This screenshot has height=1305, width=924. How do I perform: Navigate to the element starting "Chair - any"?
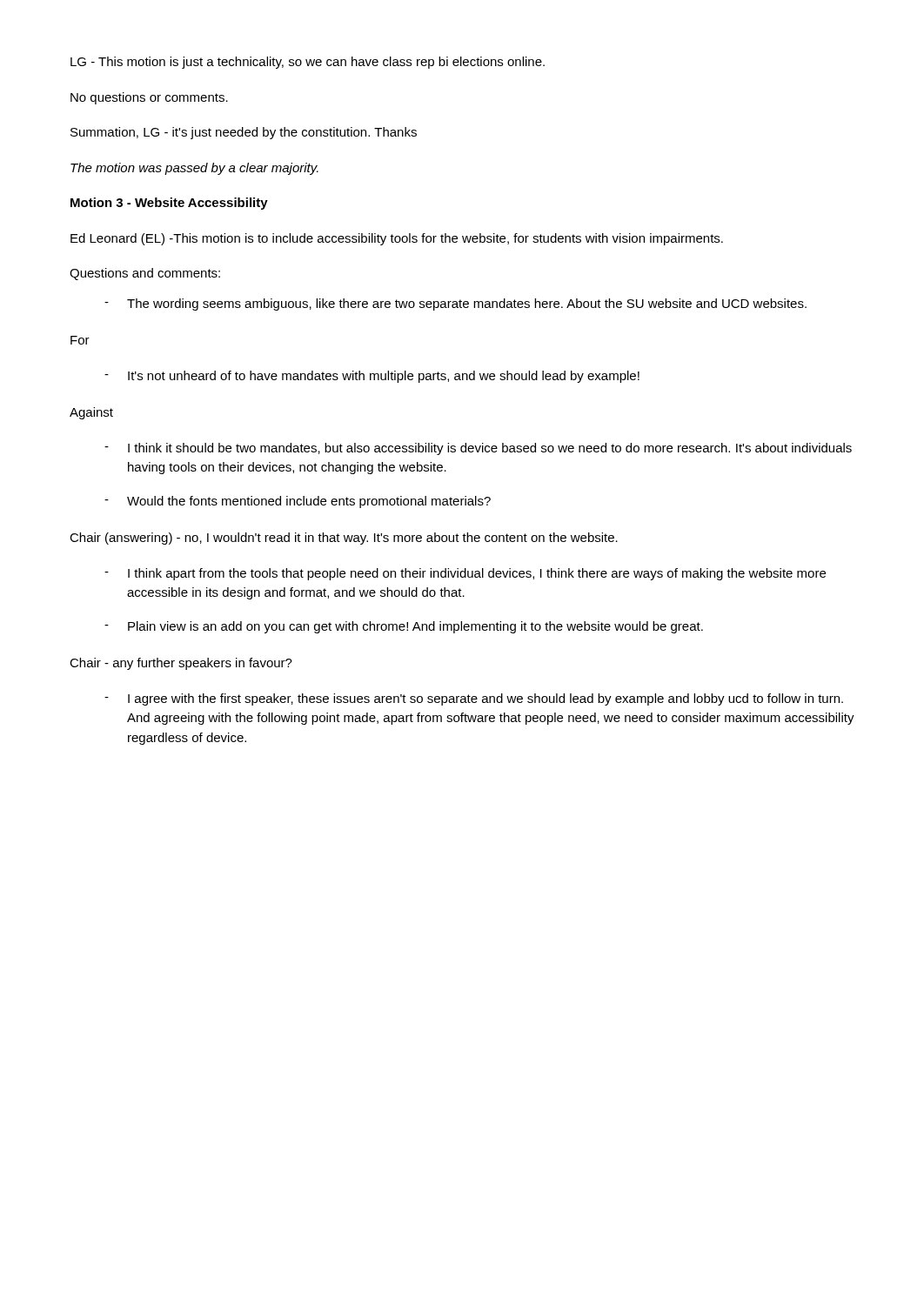click(x=181, y=662)
